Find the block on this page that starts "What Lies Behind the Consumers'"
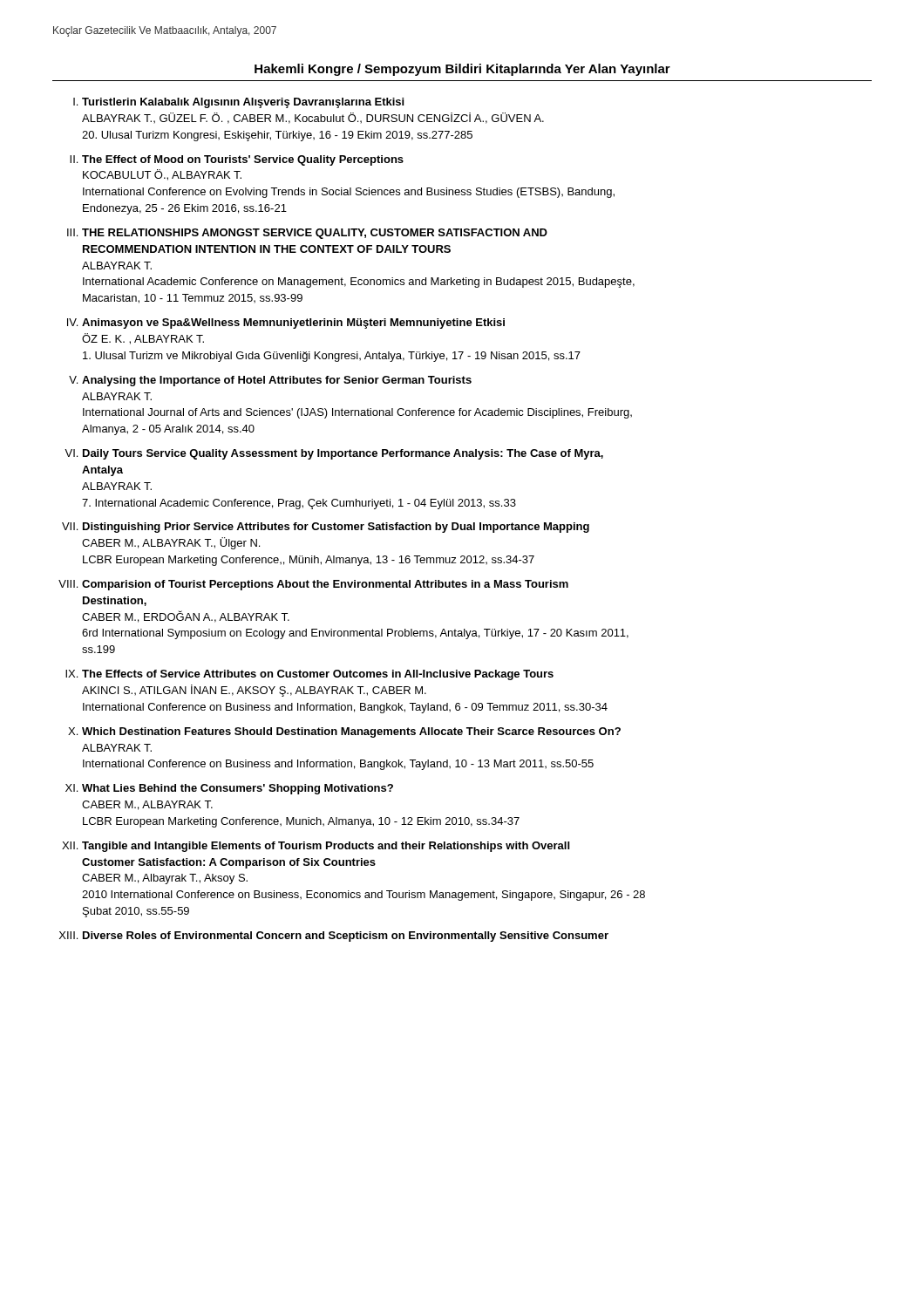The width and height of the screenshot is (924, 1308). point(301,804)
